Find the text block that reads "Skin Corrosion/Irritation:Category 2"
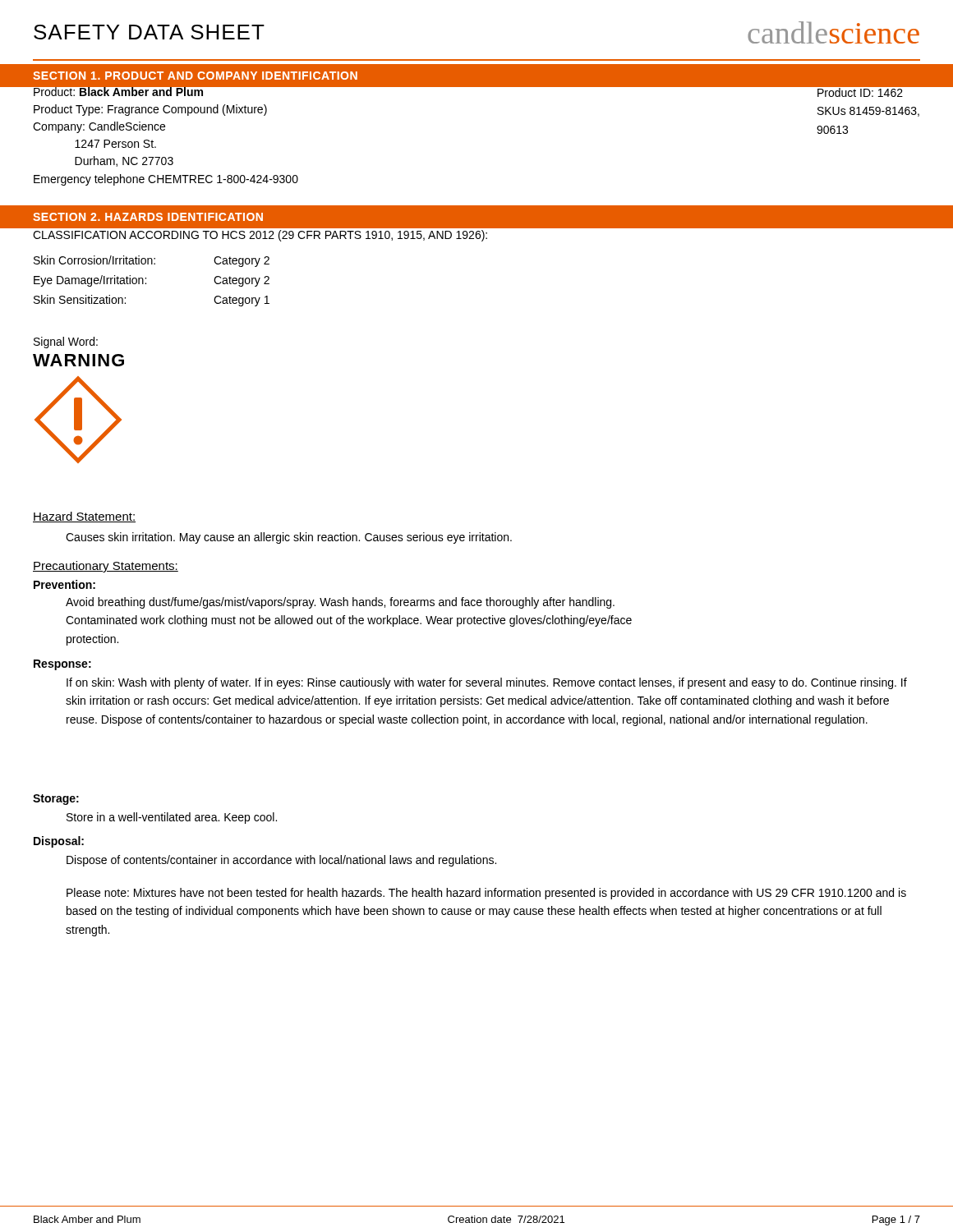Viewport: 953px width, 1232px height. pyautogui.click(x=151, y=281)
